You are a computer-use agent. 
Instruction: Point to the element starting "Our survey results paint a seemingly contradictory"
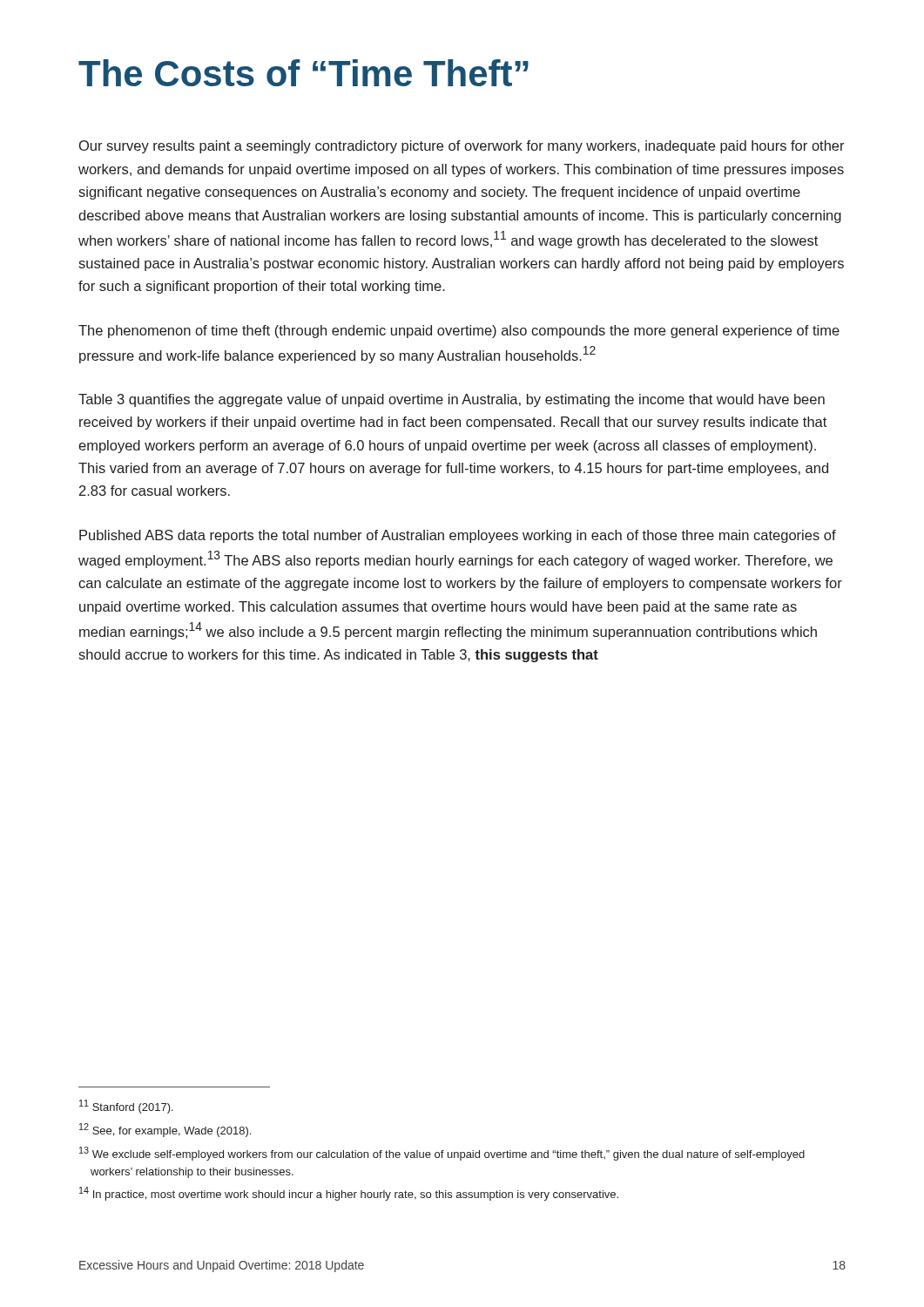461,216
